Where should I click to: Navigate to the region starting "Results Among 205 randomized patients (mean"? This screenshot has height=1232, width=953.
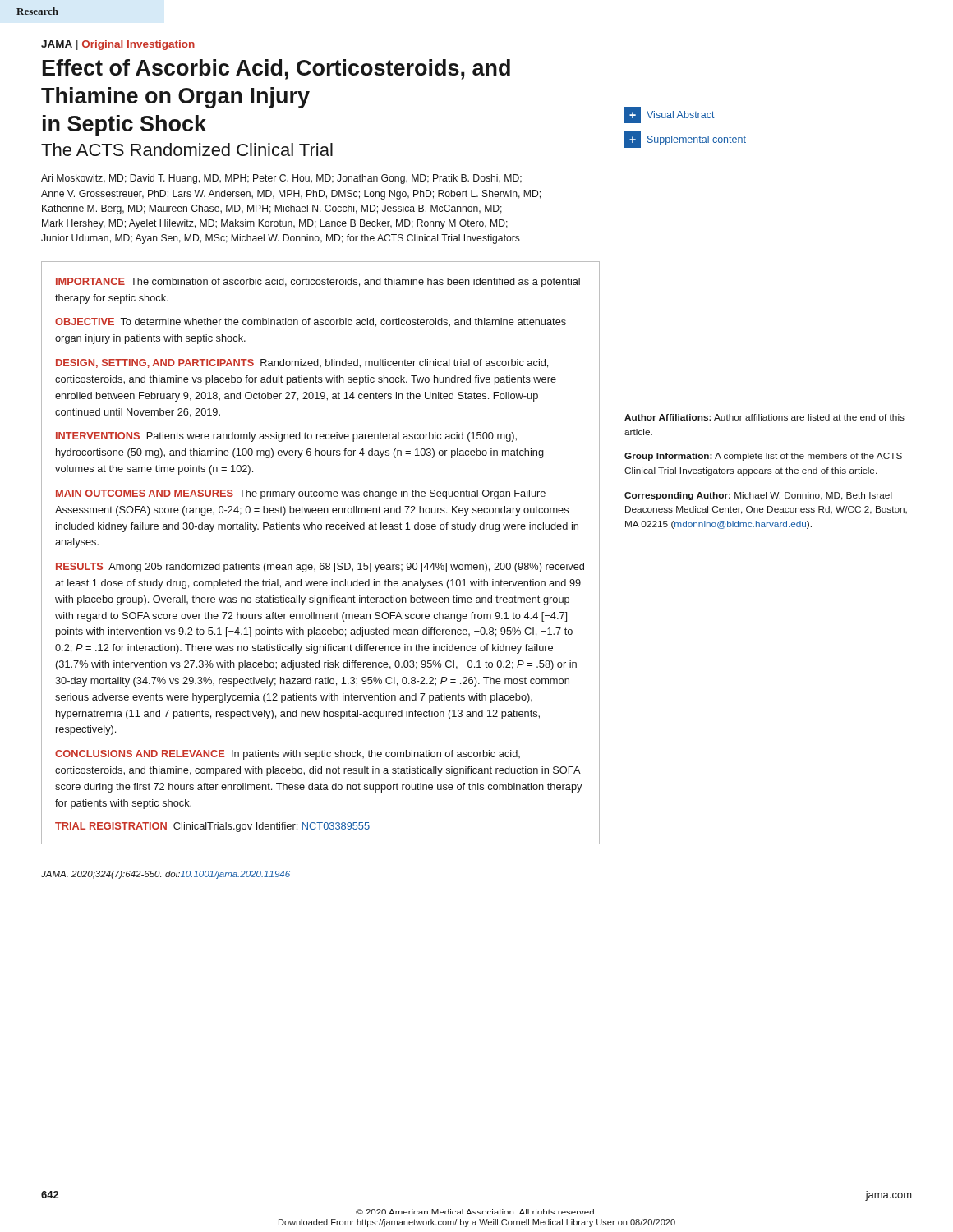(x=320, y=648)
